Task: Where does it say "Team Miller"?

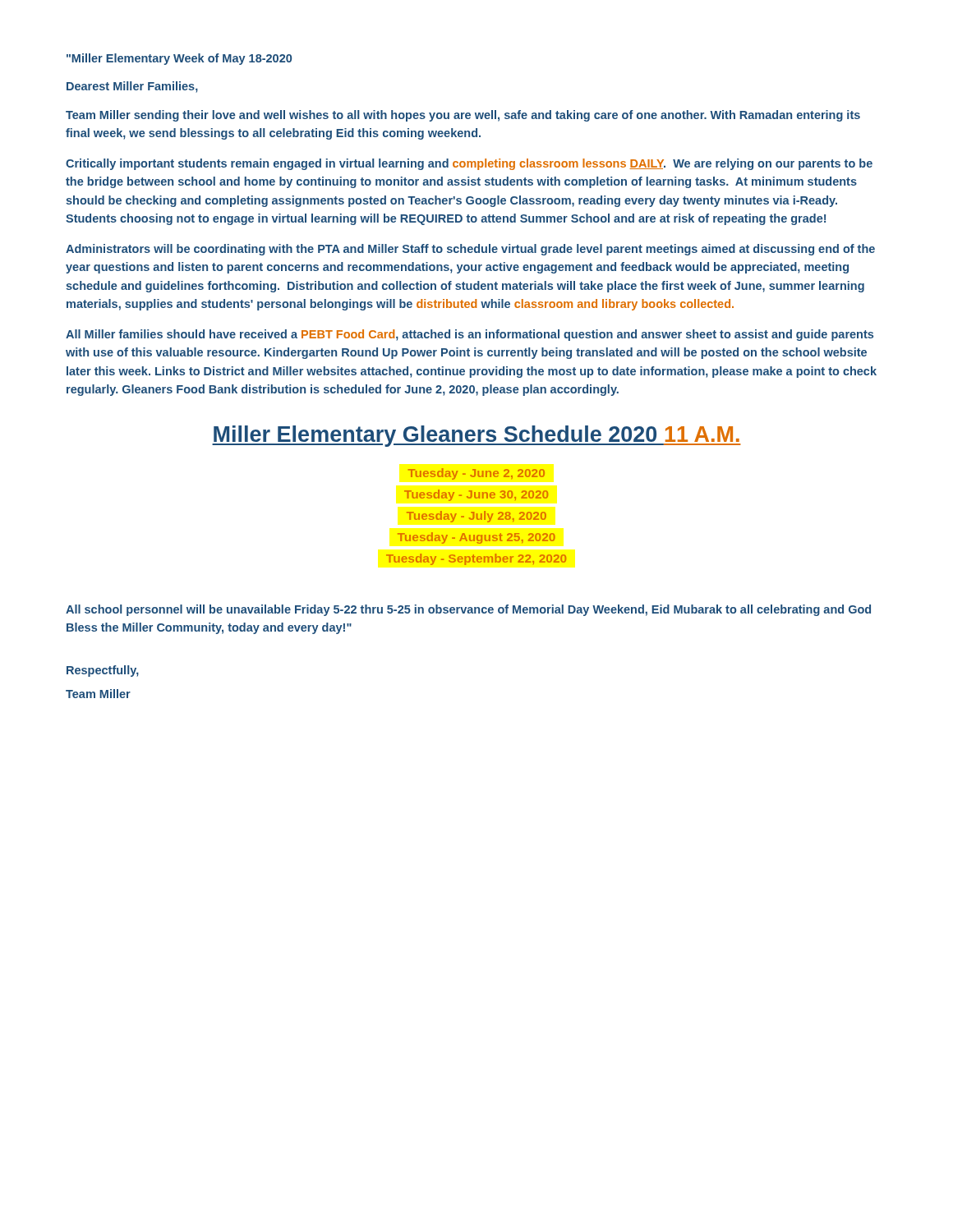Action: point(98,694)
